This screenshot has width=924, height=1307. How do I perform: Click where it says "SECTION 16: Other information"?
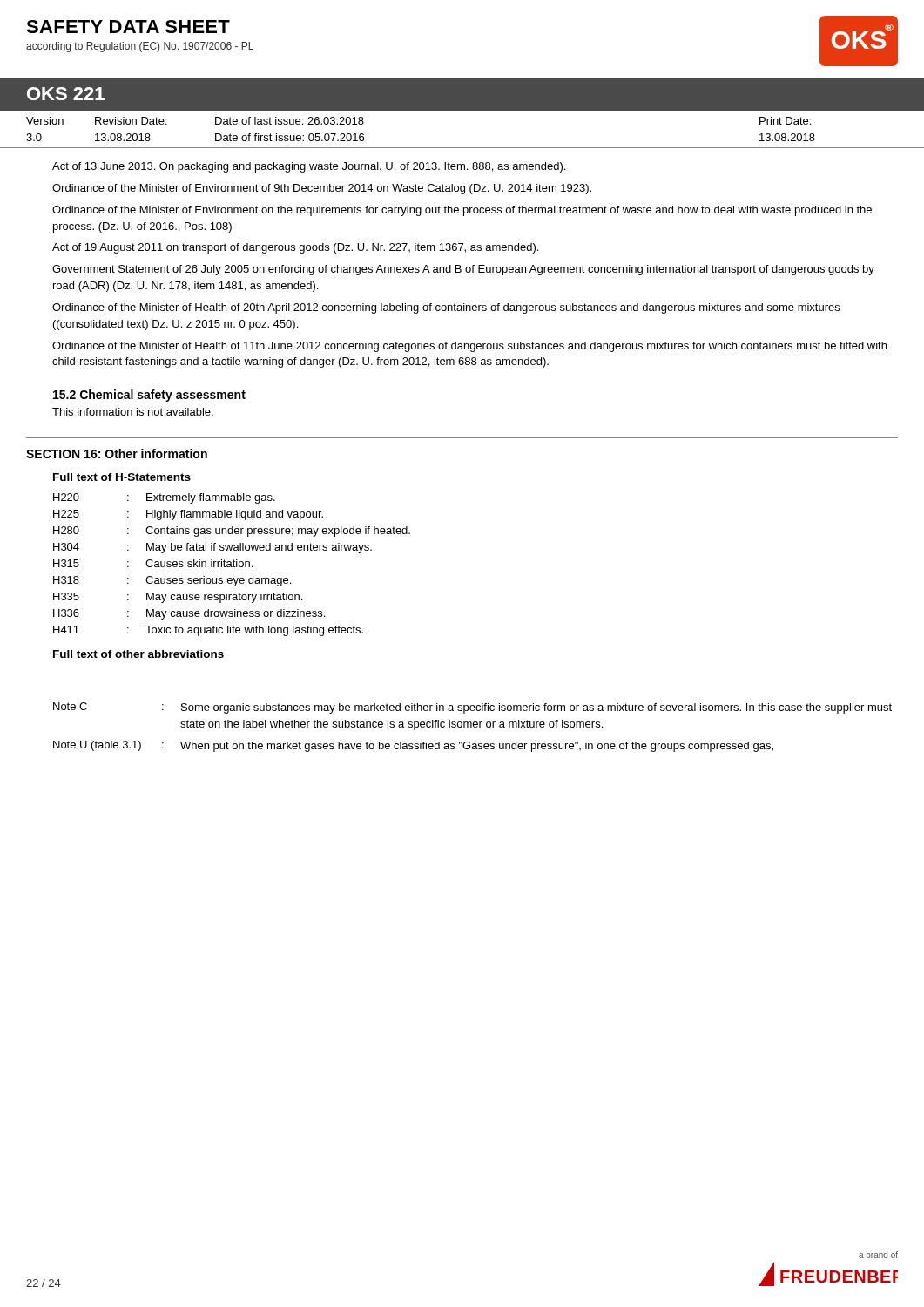tap(117, 454)
